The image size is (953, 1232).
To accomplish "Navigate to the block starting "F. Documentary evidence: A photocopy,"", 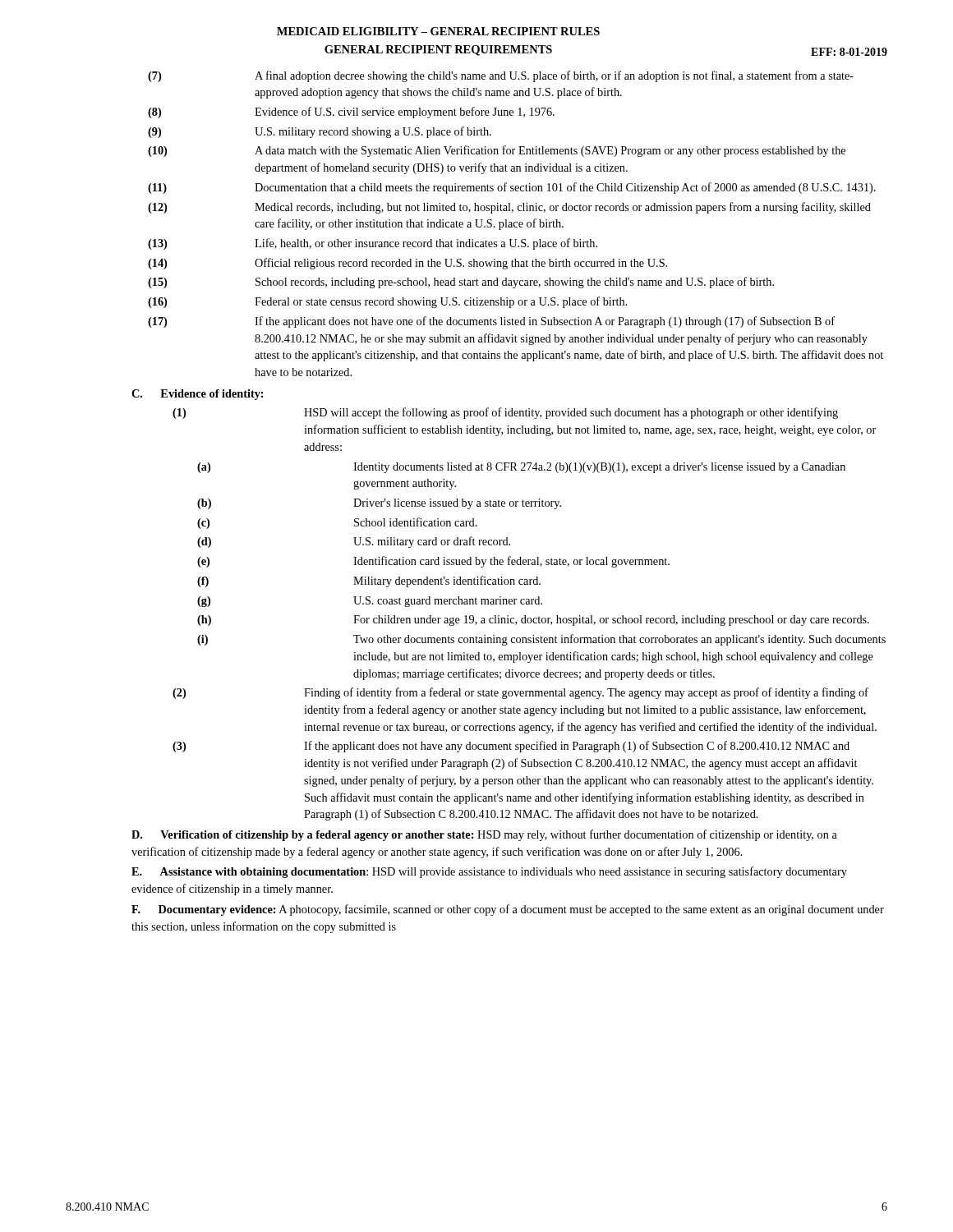I will pos(508,918).
